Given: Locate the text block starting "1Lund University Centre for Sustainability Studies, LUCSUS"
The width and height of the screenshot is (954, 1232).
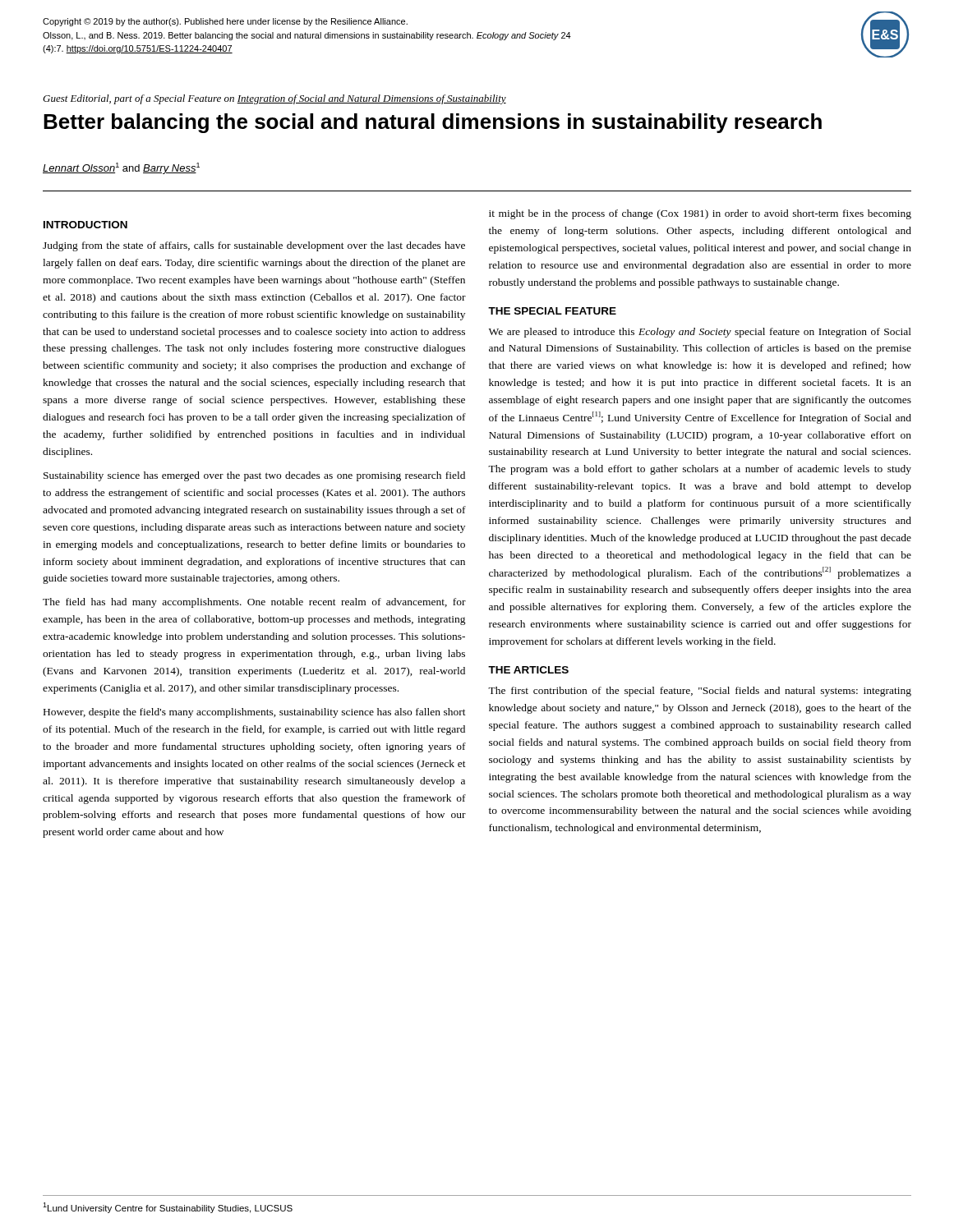Looking at the screenshot, I should coord(168,1207).
